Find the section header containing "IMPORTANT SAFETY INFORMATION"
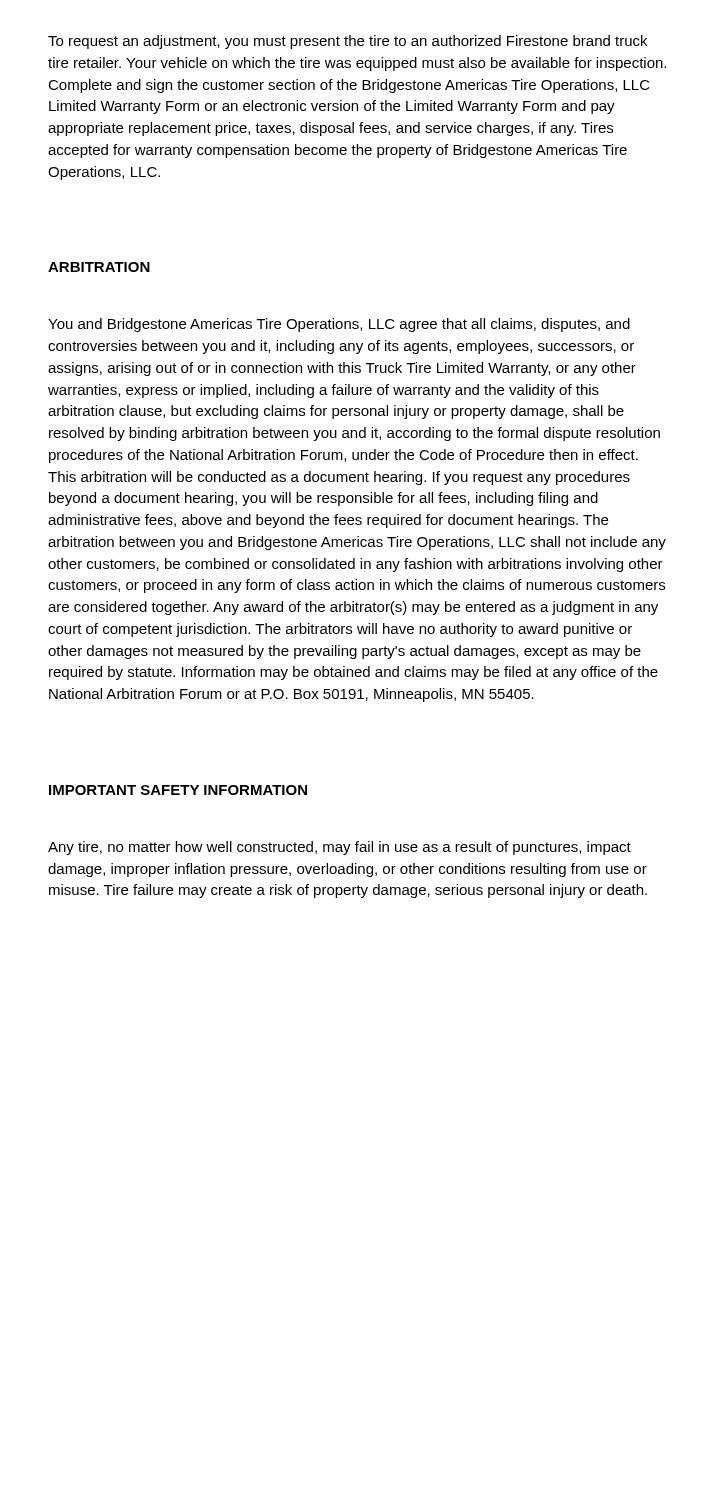 pos(178,789)
